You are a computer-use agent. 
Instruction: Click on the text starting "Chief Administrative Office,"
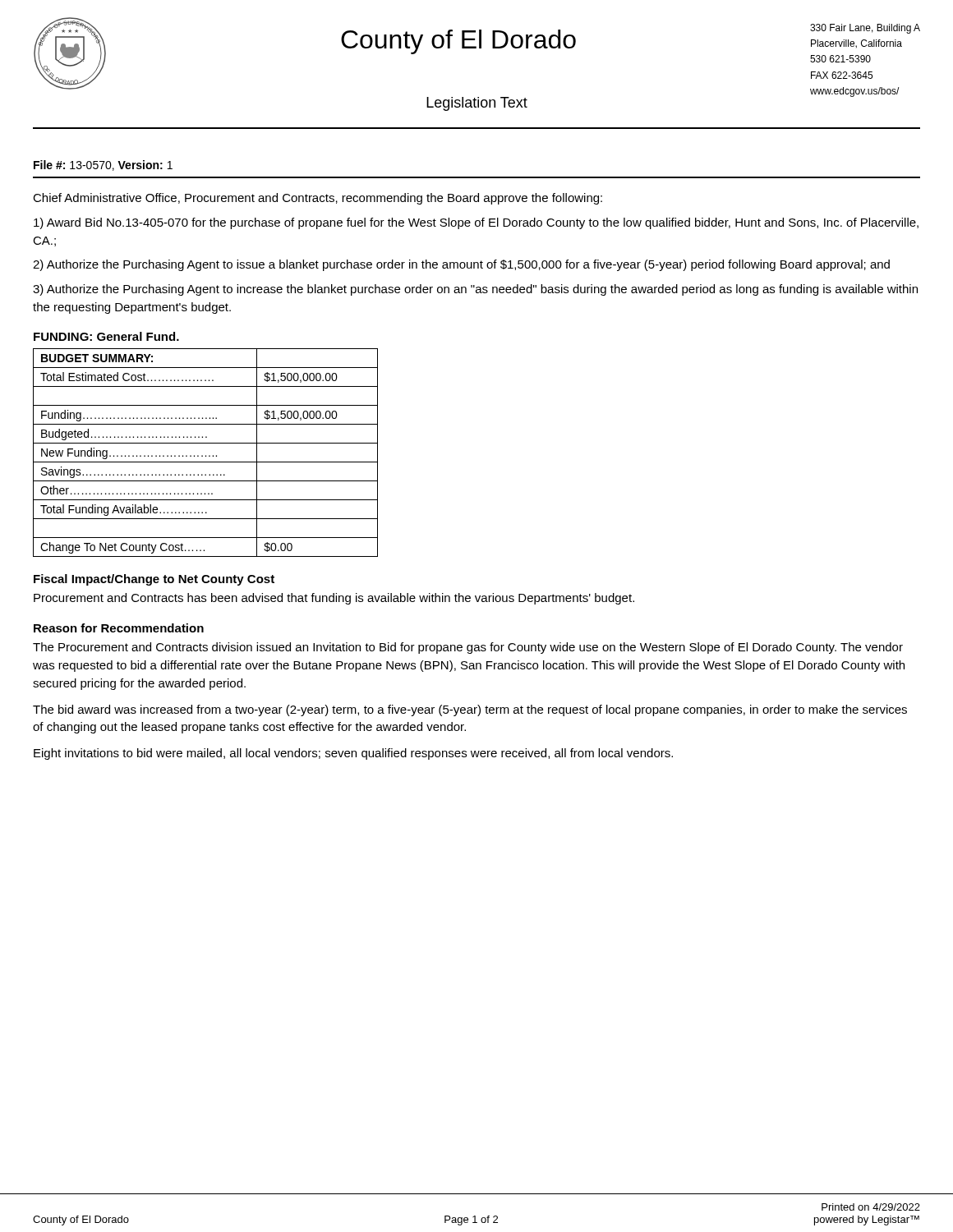[x=476, y=252]
